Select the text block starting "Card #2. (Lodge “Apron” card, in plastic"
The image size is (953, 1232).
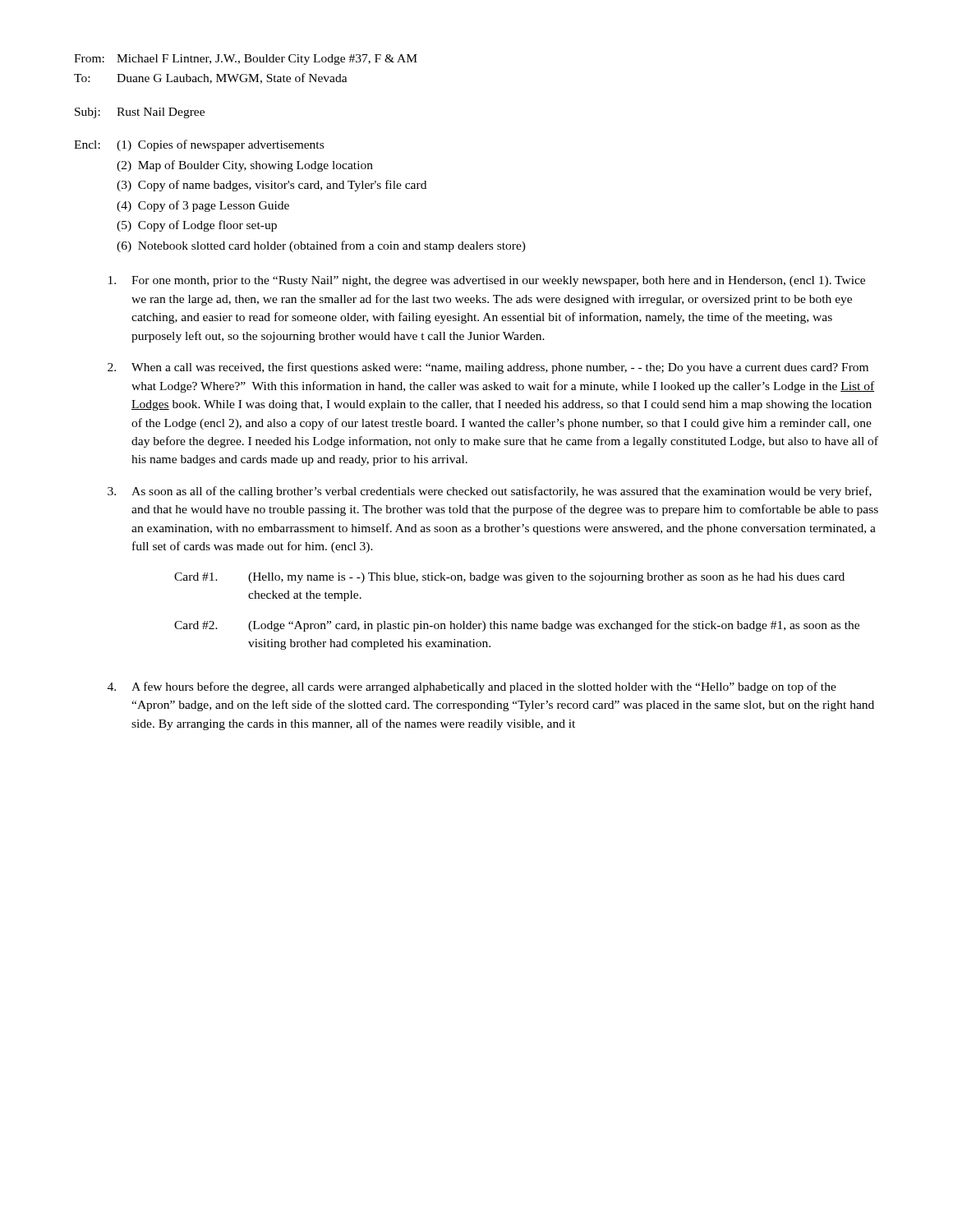[x=527, y=634]
